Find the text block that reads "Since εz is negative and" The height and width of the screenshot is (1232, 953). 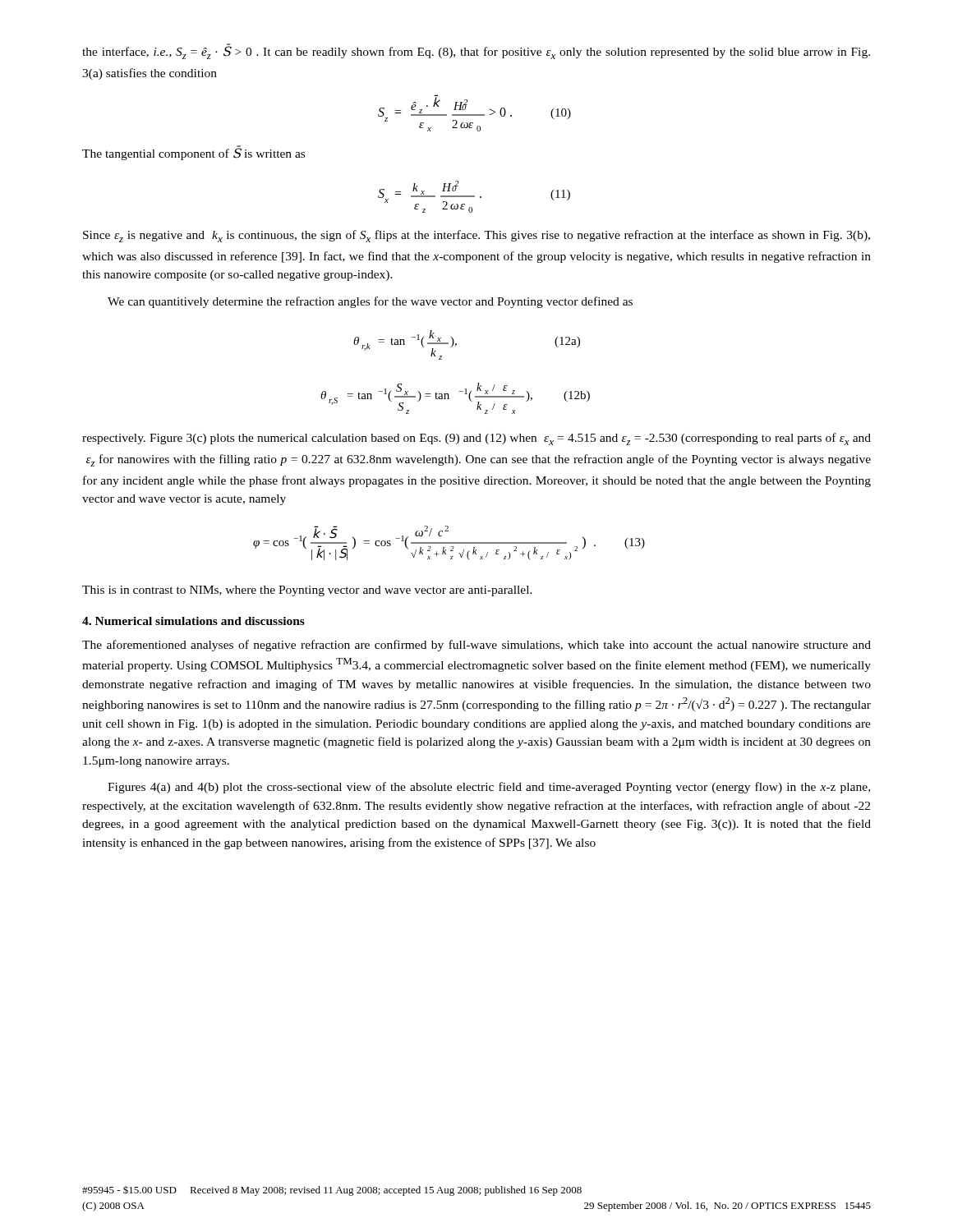pyautogui.click(x=476, y=254)
